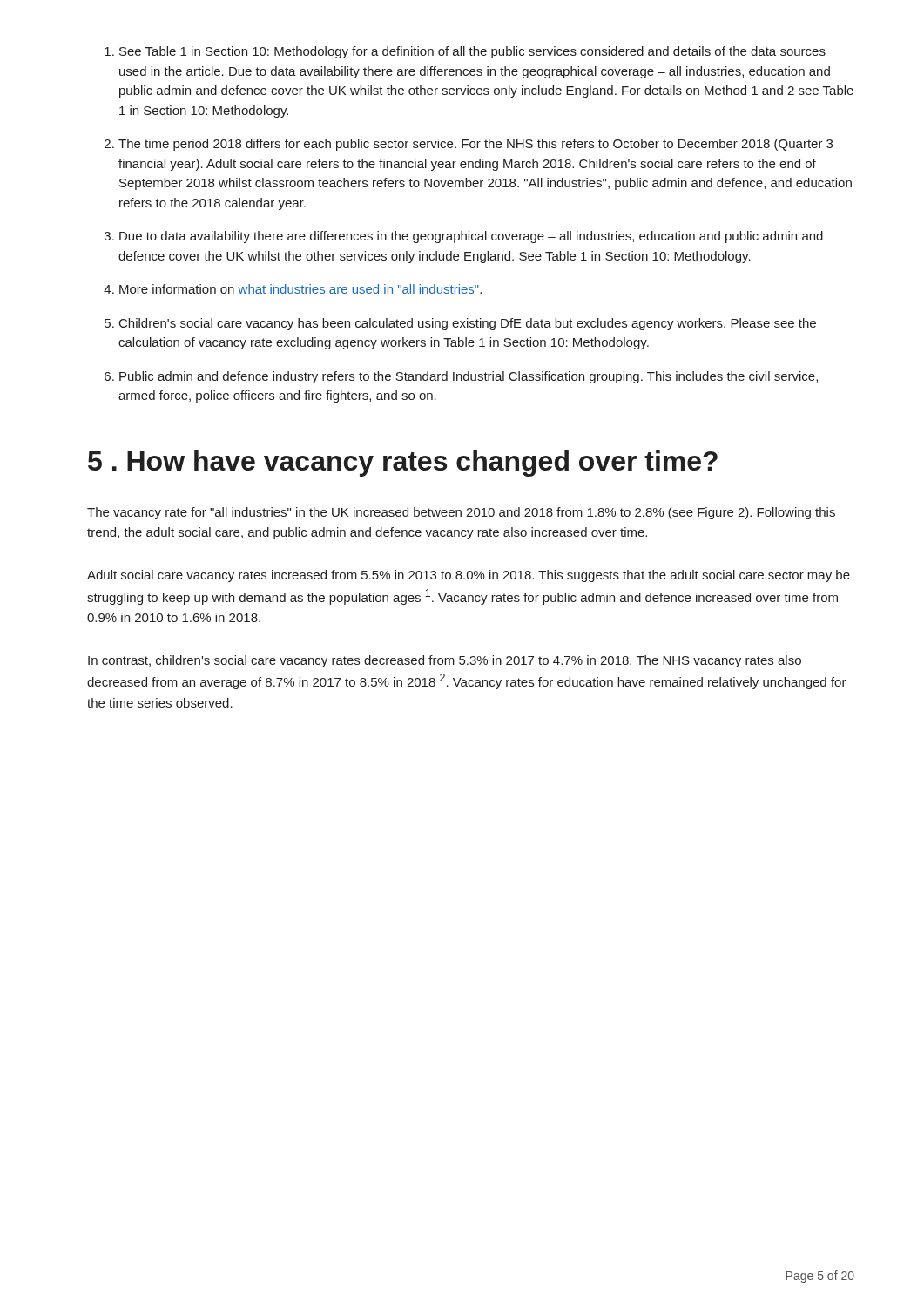Click on the text starting "Children's social care vacancy has been"
The width and height of the screenshot is (924, 1307).
click(467, 332)
